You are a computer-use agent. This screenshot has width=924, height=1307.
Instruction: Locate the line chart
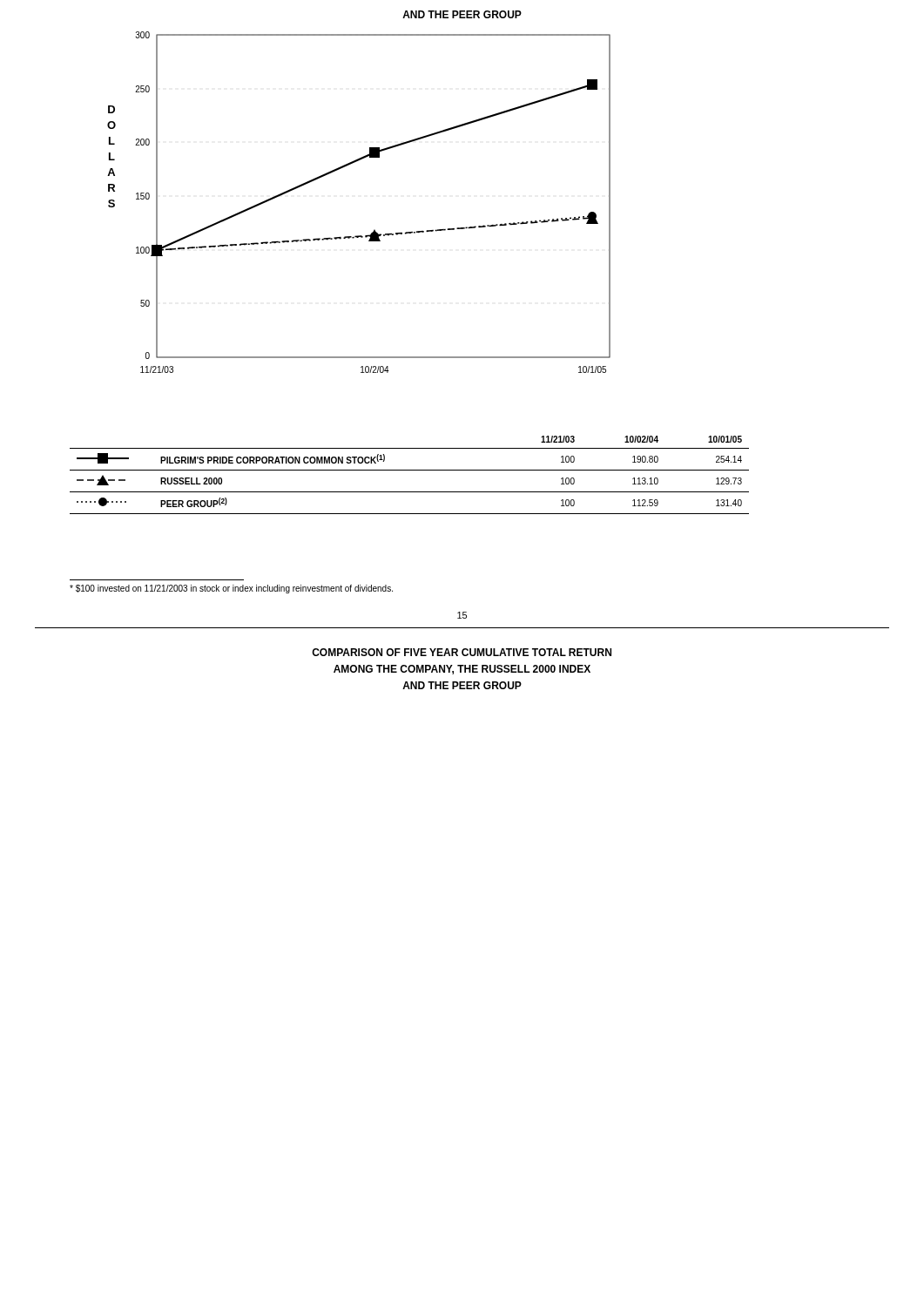click(x=401, y=227)
